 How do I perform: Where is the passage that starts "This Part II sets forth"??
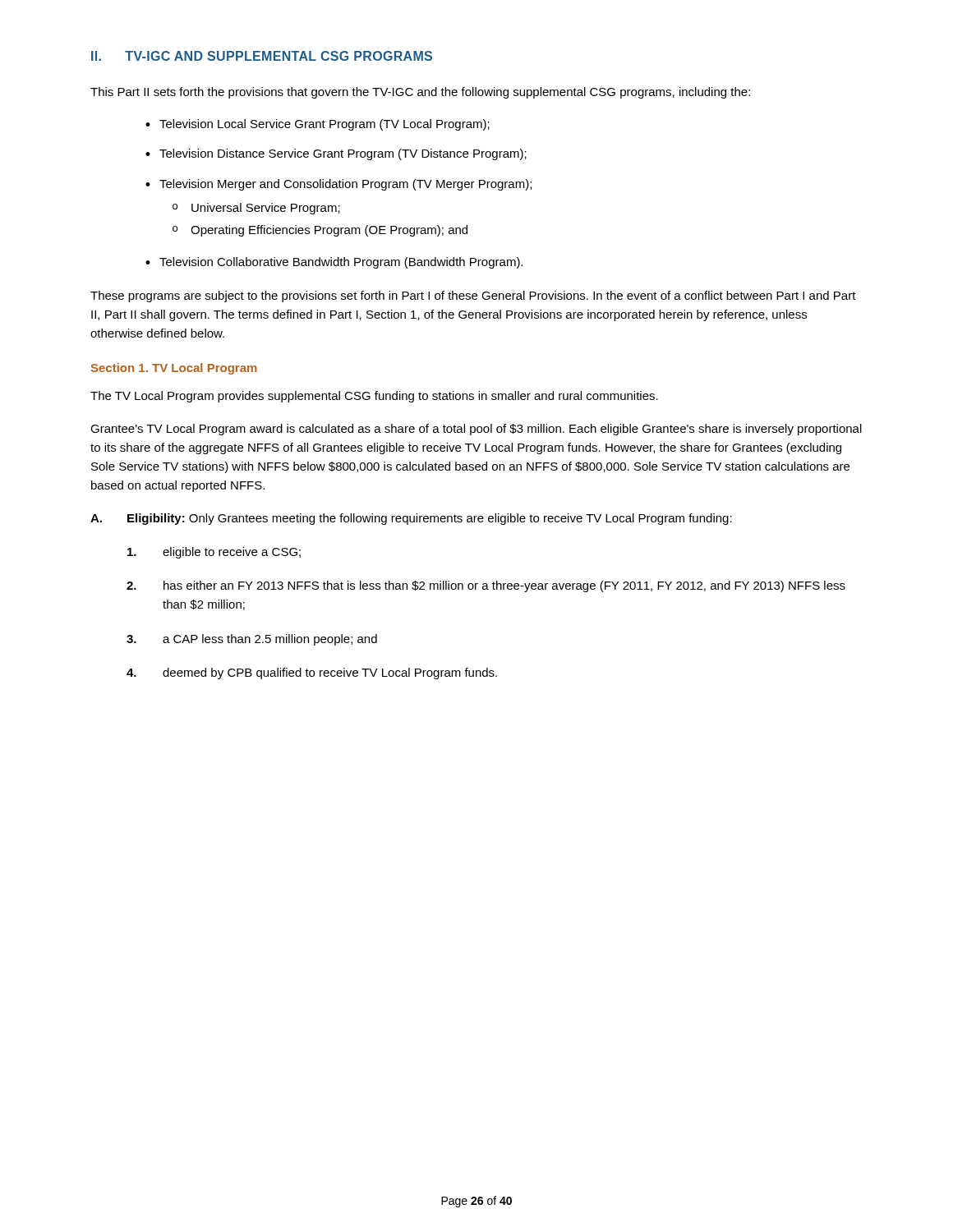(421, 92)
